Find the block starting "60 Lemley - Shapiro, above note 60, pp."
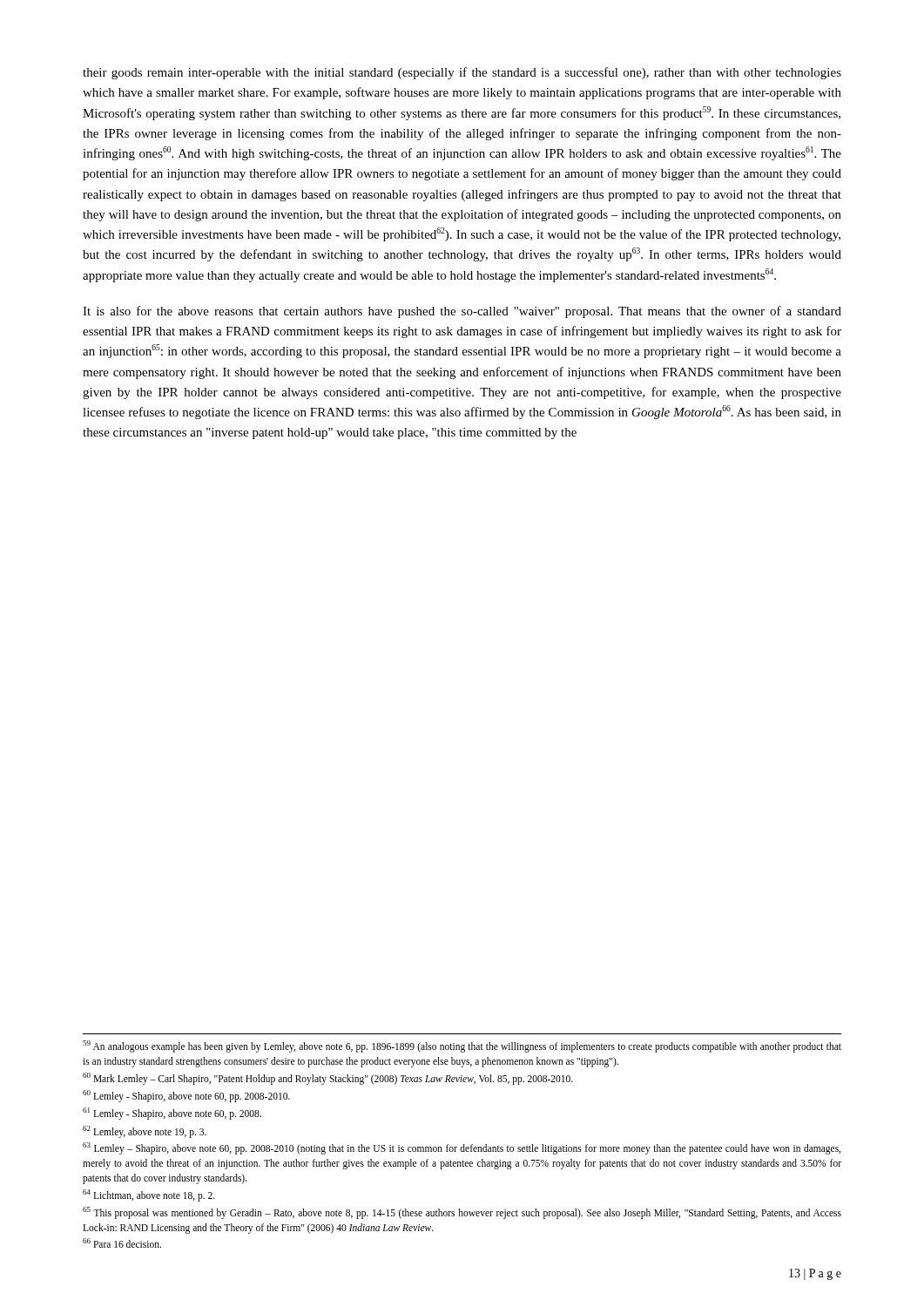The height and width of the screenshot is (1307, 924). pos(187,1096)
